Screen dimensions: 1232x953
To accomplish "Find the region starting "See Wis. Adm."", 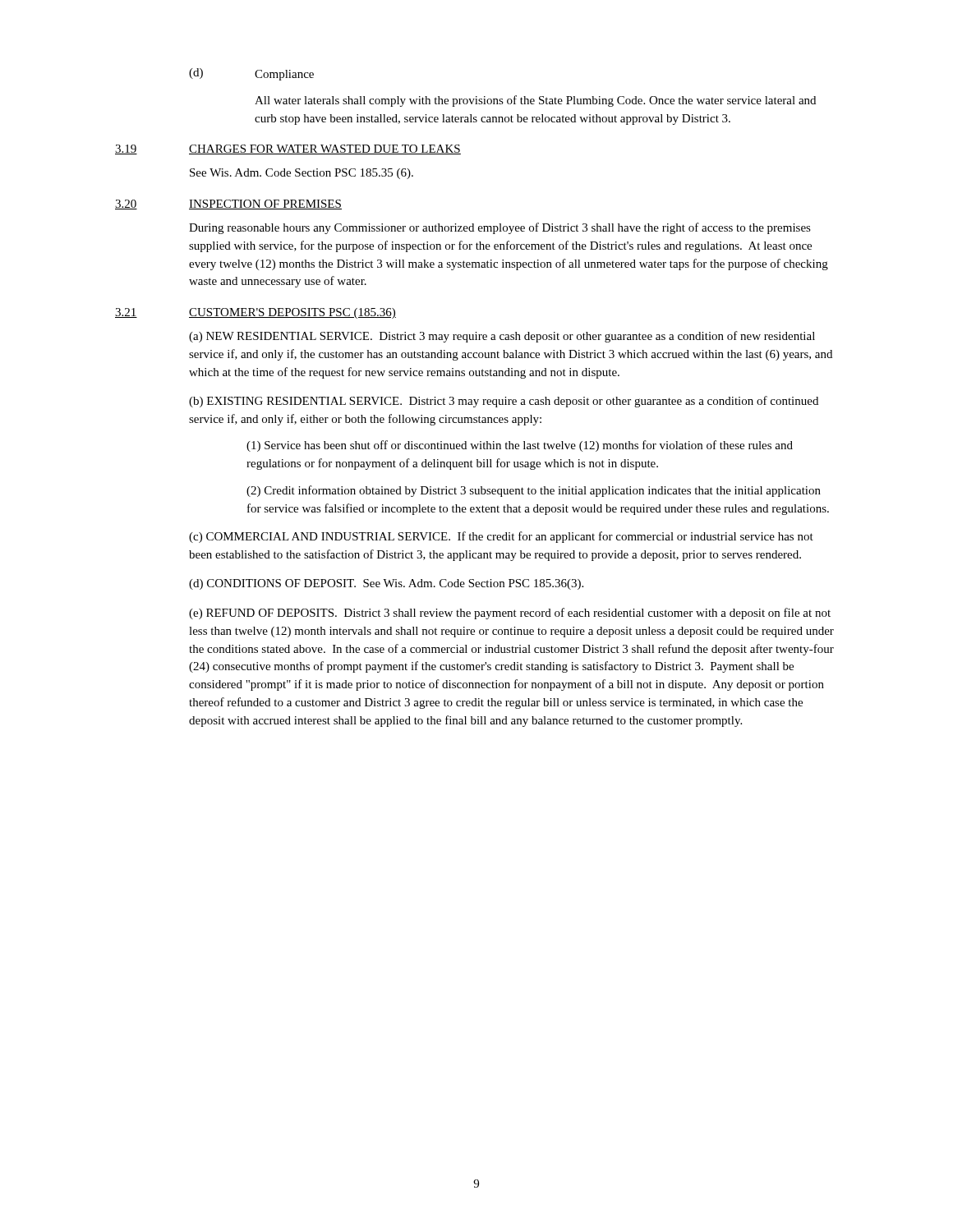I will [301, 173].
